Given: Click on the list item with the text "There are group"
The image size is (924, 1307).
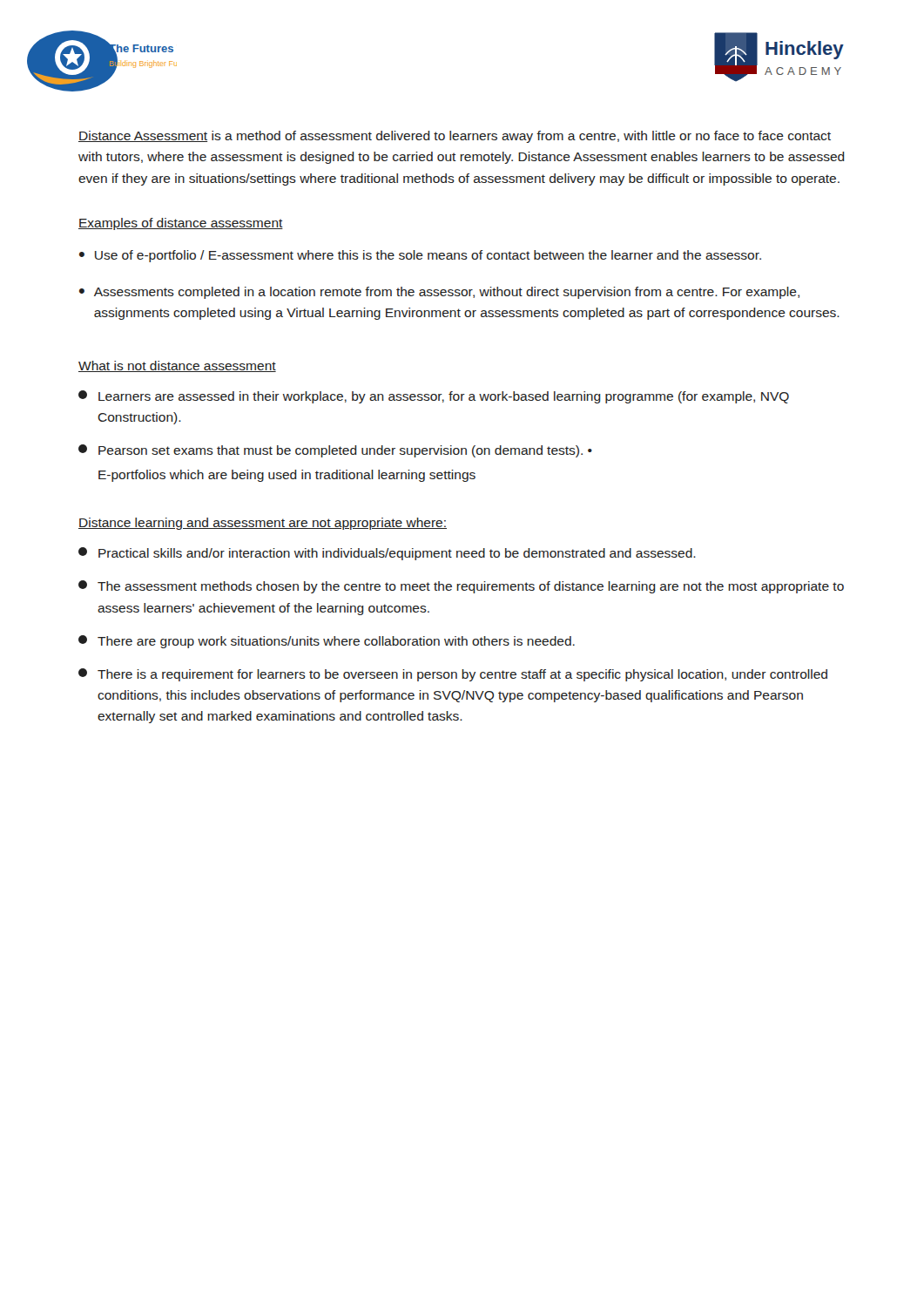Looking at the screenshot, I should 327,641.
